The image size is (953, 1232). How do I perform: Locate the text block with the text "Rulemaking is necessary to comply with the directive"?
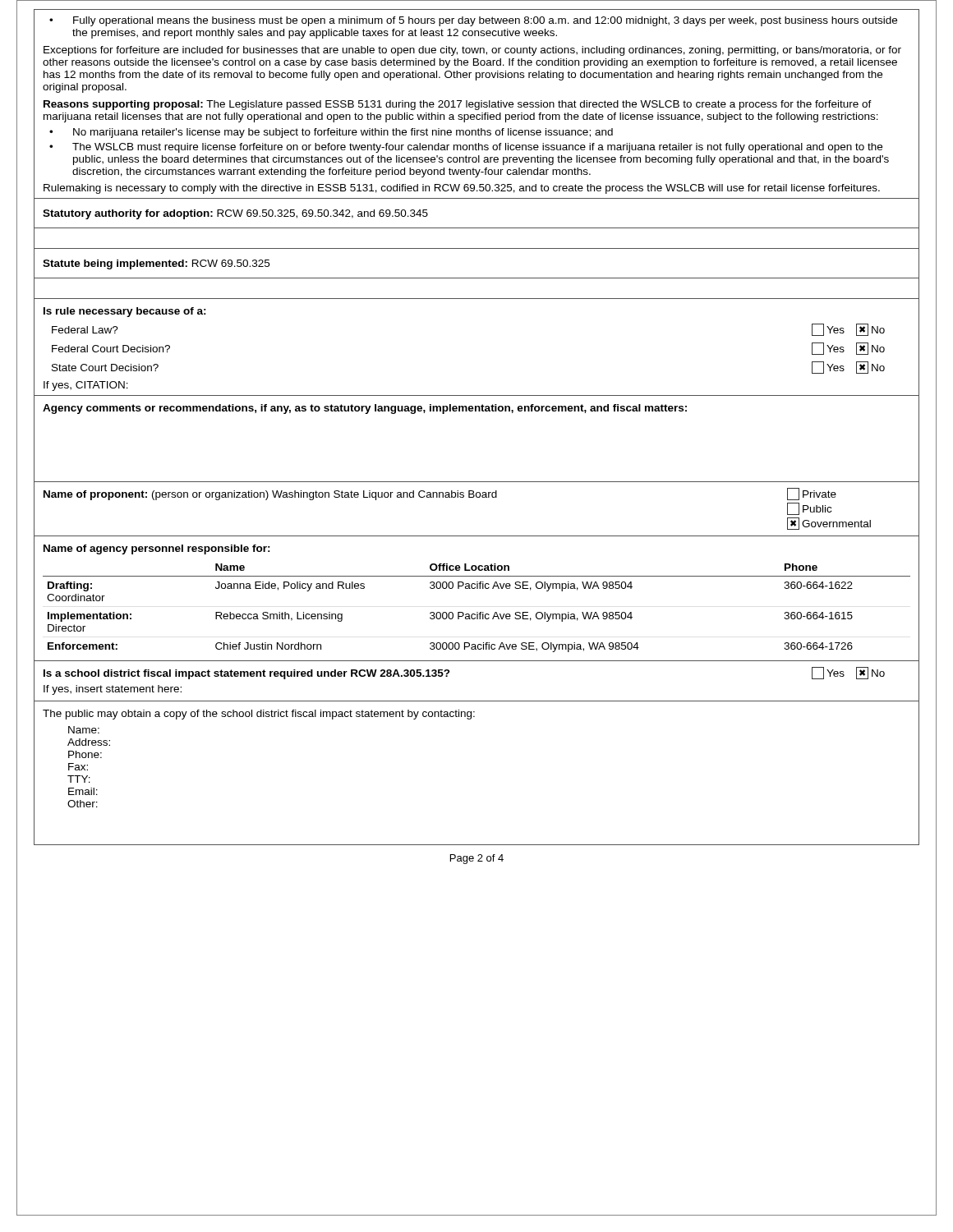(462, 188)
